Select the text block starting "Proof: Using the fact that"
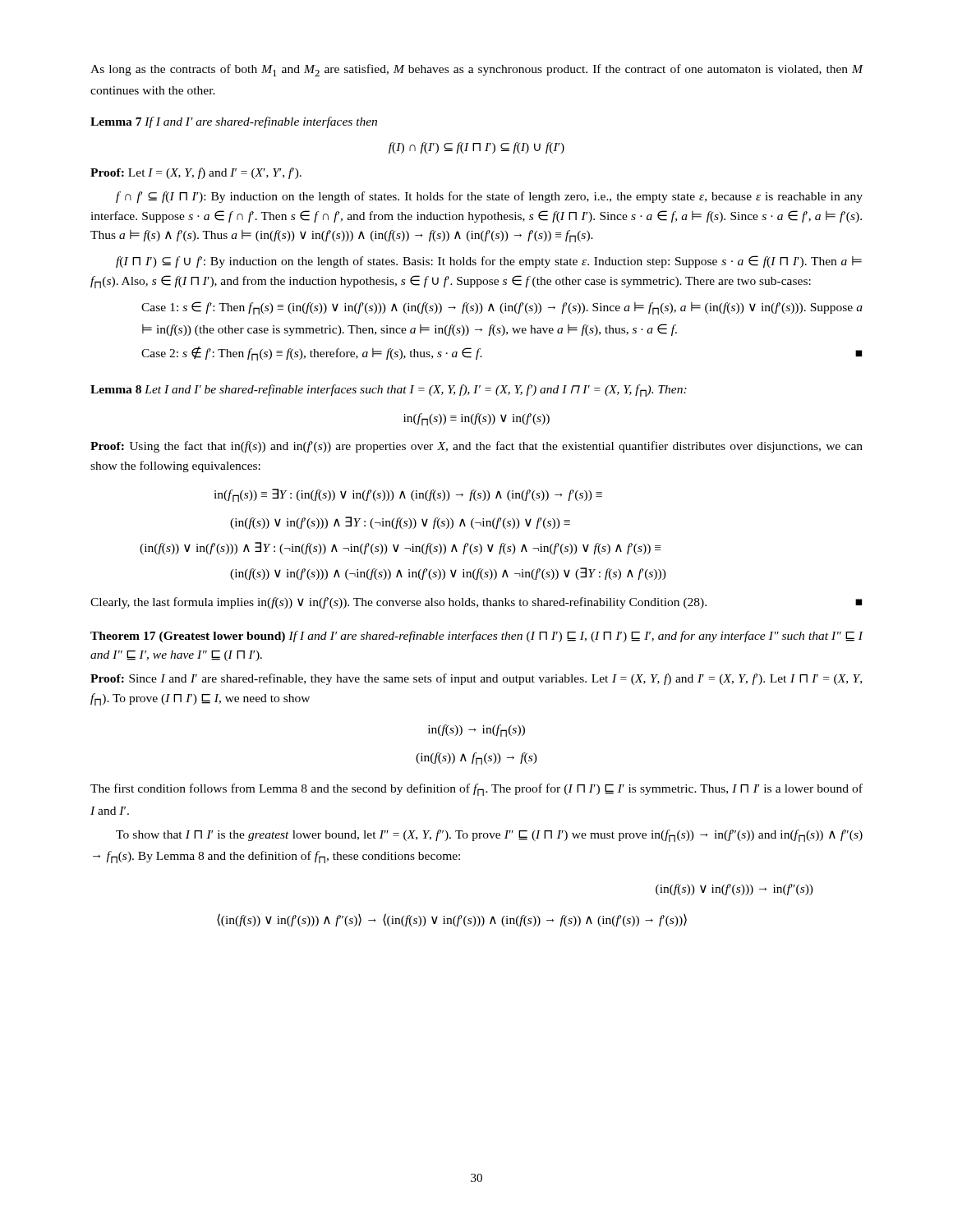The height and width of the screenshot is (1232, 953). click(476, 455)
